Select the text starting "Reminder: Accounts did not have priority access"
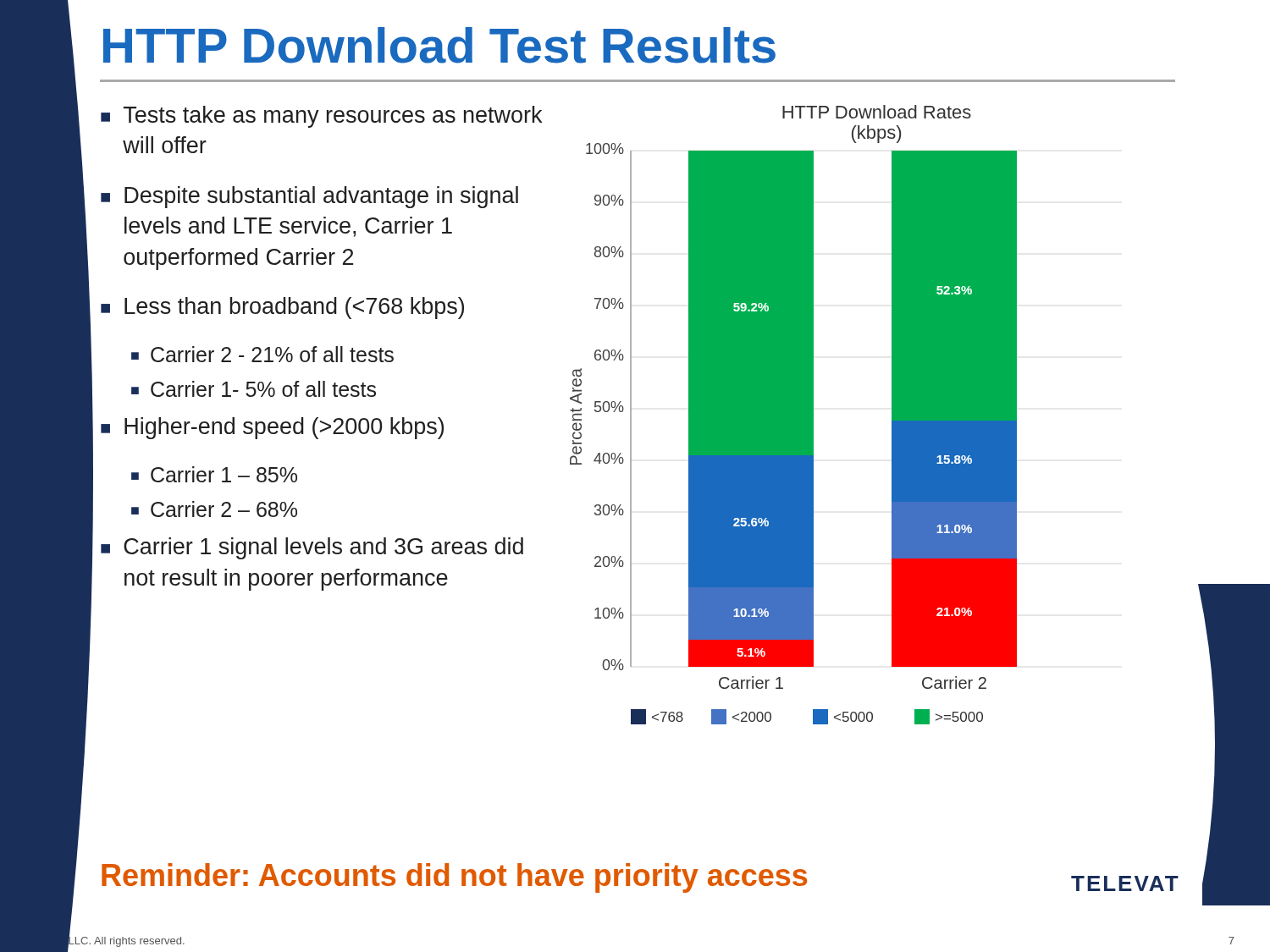Viewport: 1270px width, 952px height. (454, 875)
